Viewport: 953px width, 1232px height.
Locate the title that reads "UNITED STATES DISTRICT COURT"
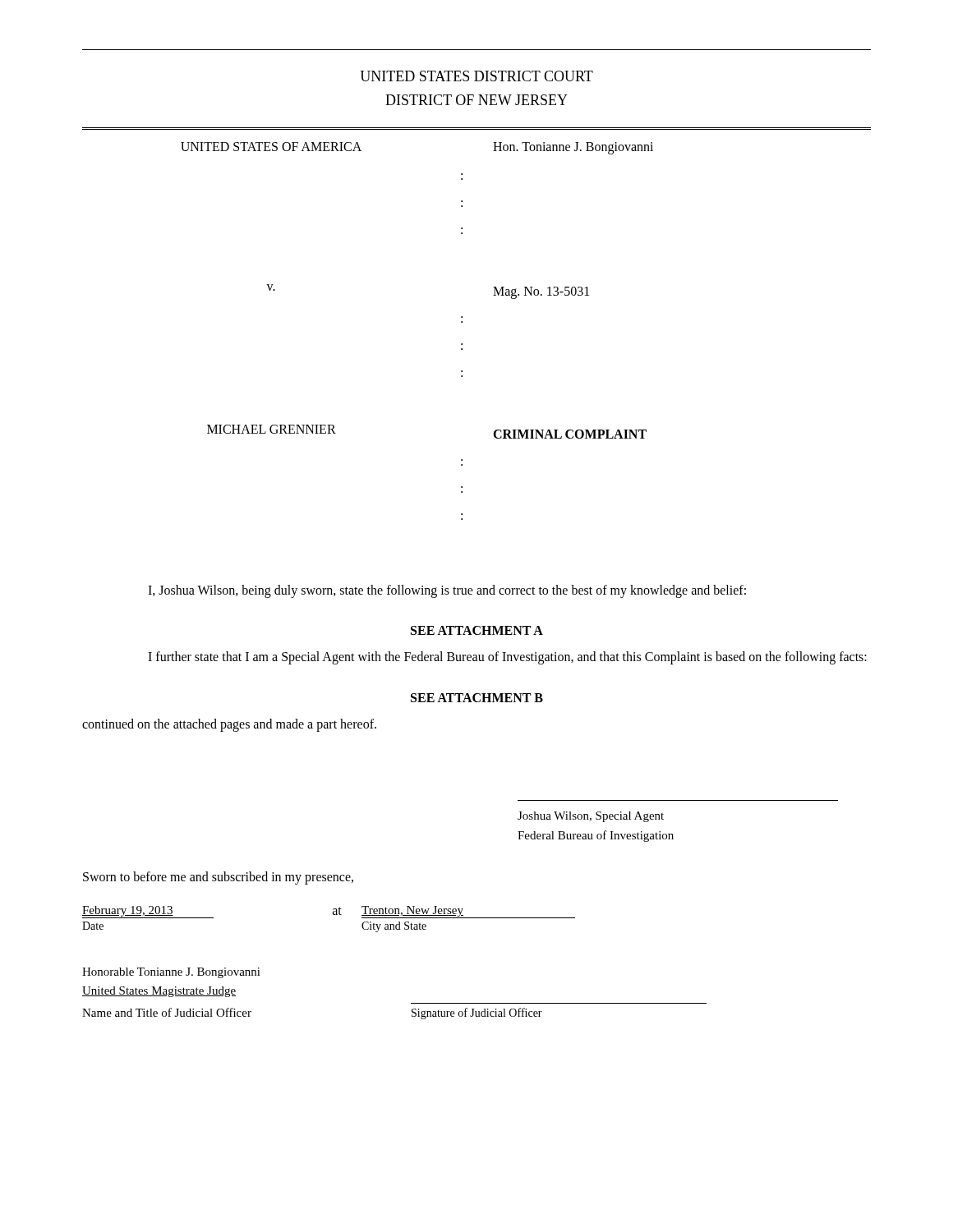(x=476, y=88)
